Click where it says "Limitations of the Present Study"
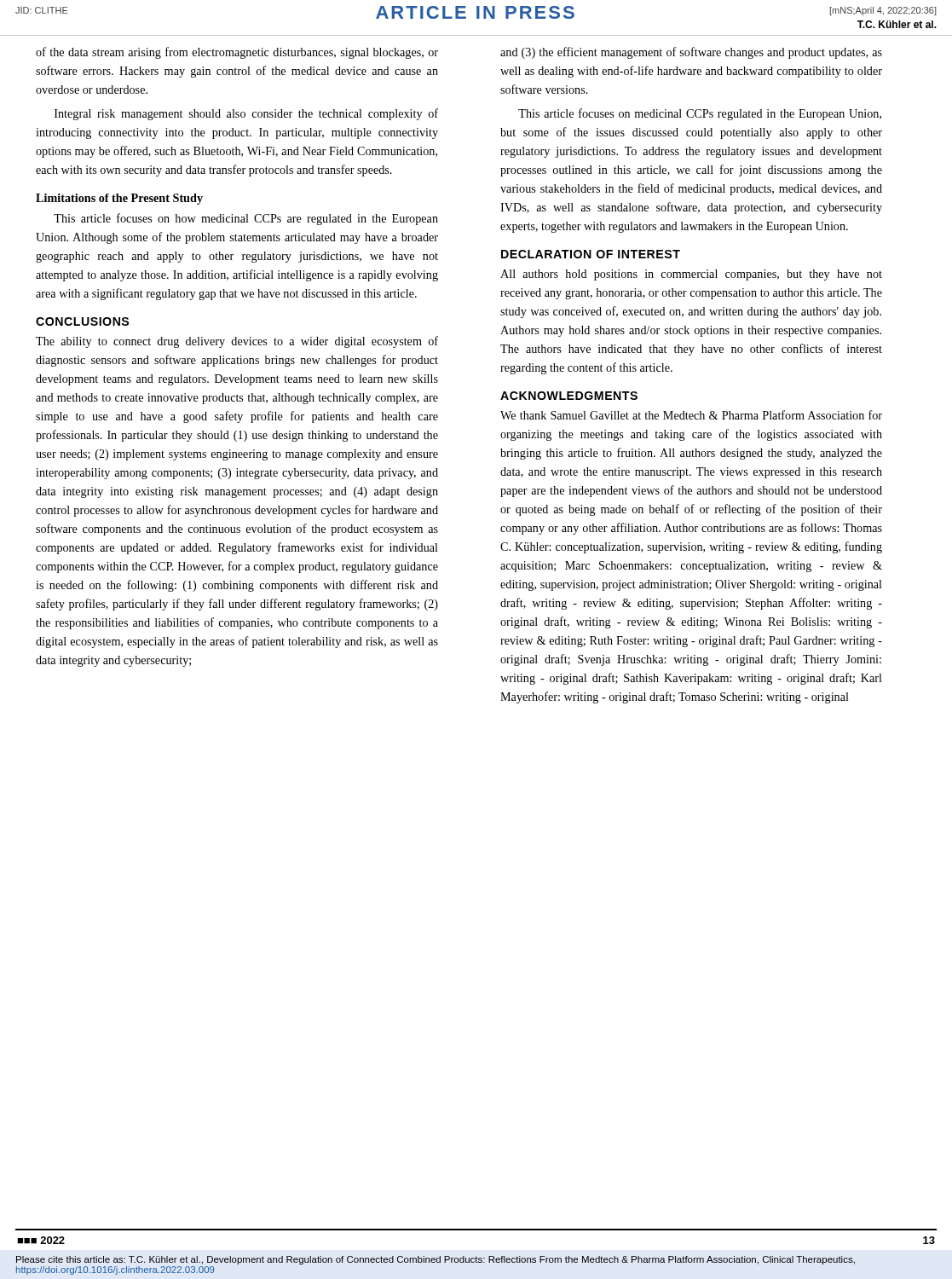952x1279 pixels. click(x=119, y=198)
